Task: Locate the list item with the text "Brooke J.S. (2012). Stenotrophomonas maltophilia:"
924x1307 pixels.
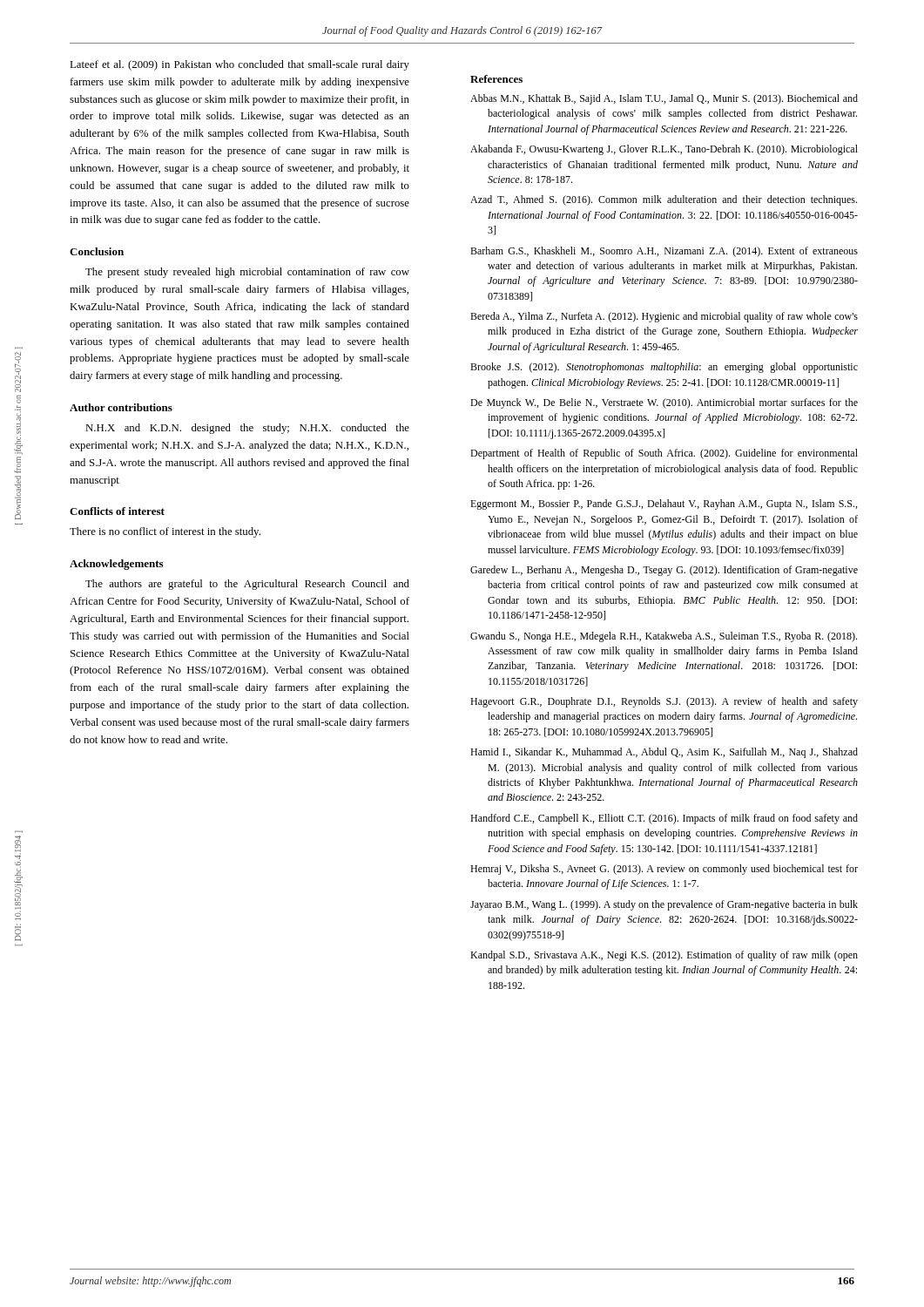Action: click(664, 375)
